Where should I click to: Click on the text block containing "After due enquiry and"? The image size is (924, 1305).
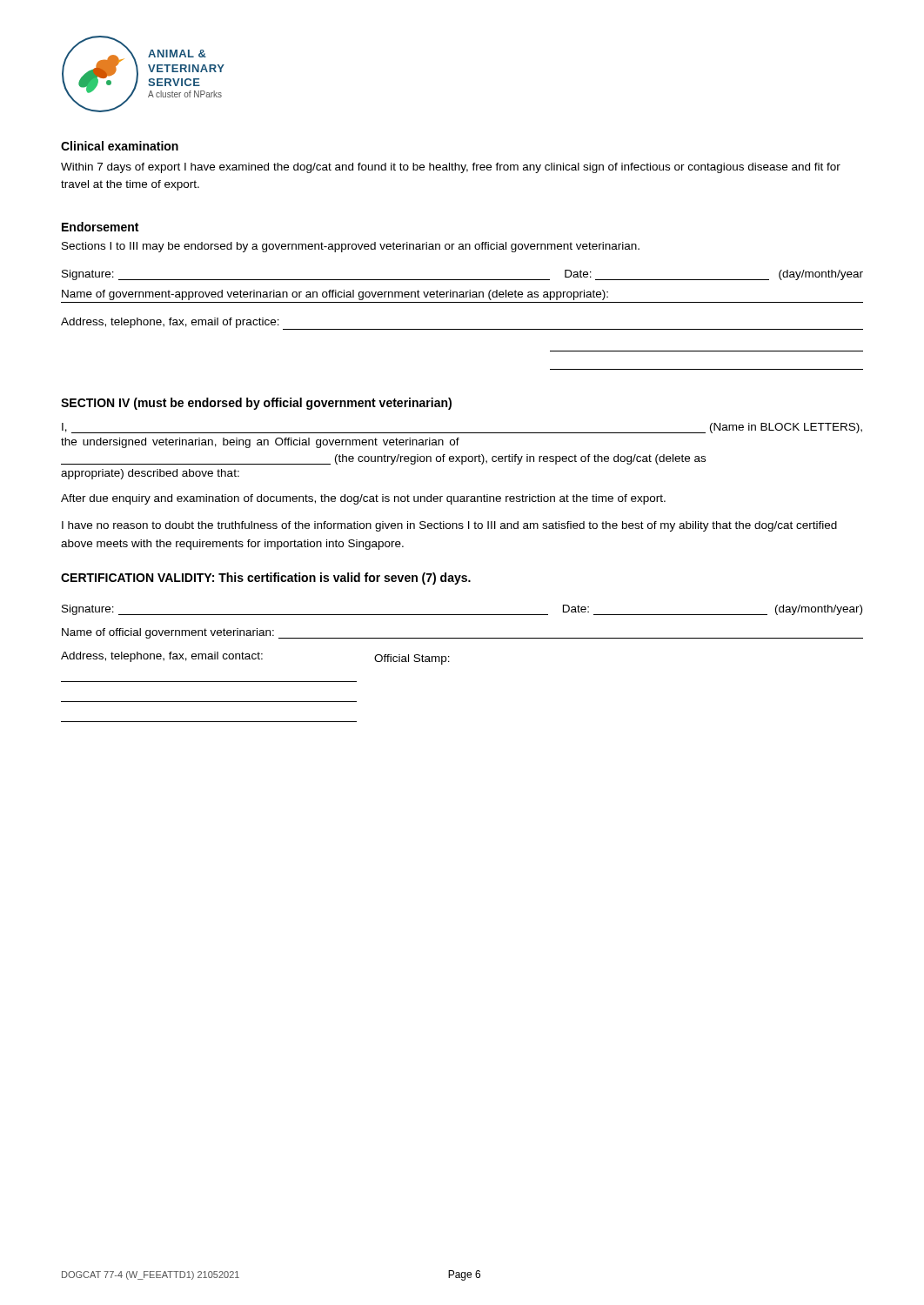tap(364, 498)
